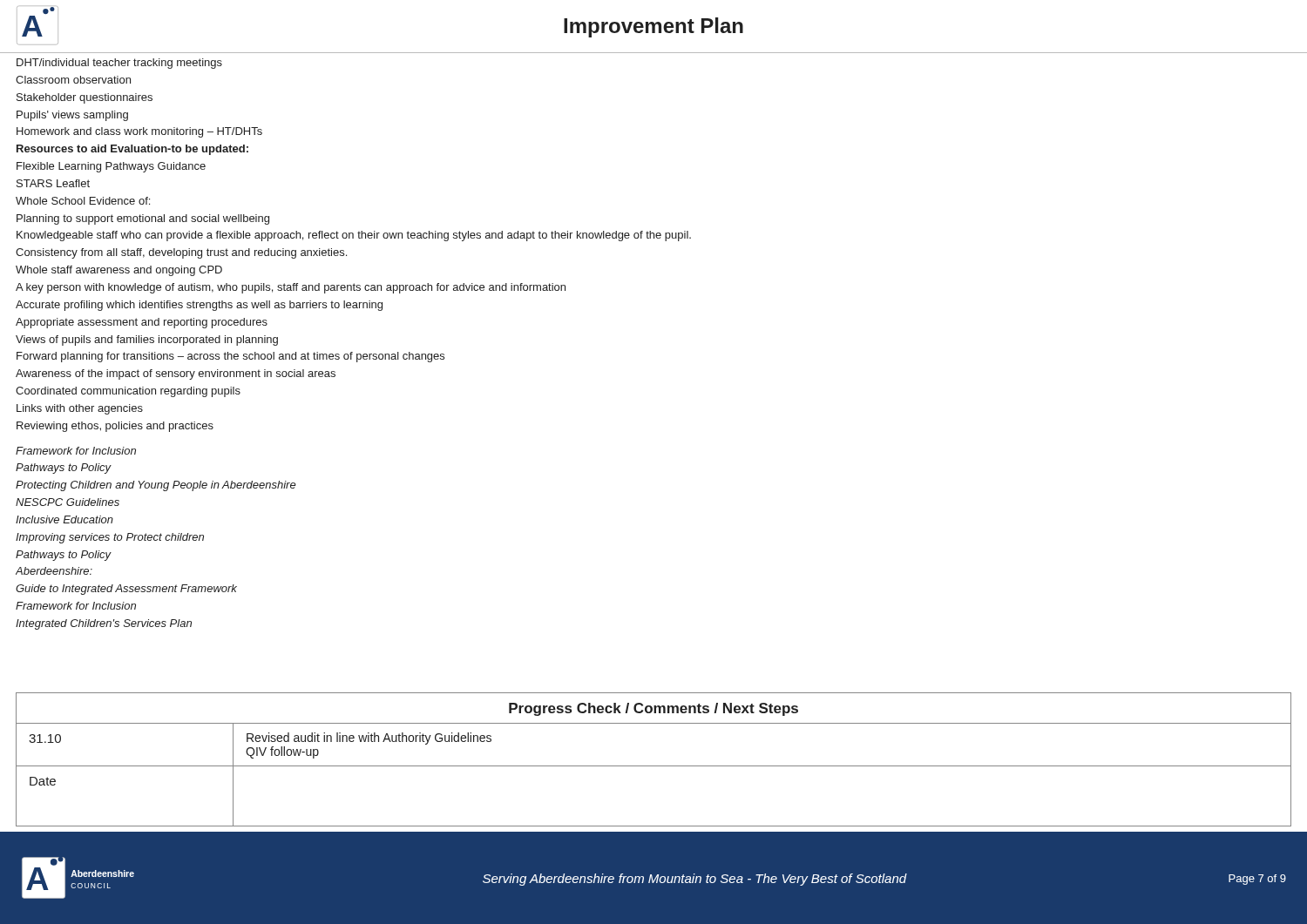This screenshot has width=1307, height=924.
Task: Select the element starting "NESCPC Guidelines"
Action: 68,502
